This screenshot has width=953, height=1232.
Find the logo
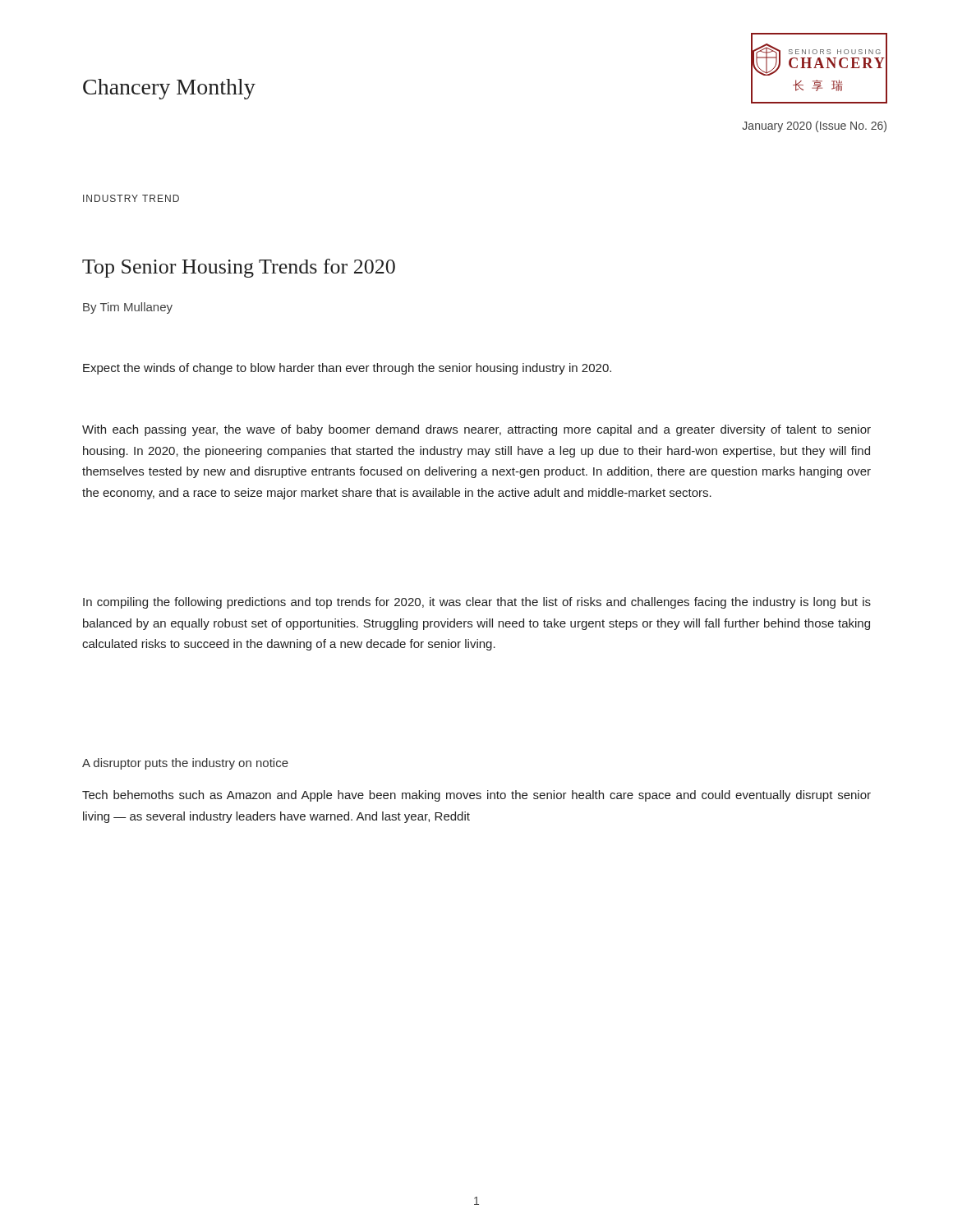[x=819, y=68]
